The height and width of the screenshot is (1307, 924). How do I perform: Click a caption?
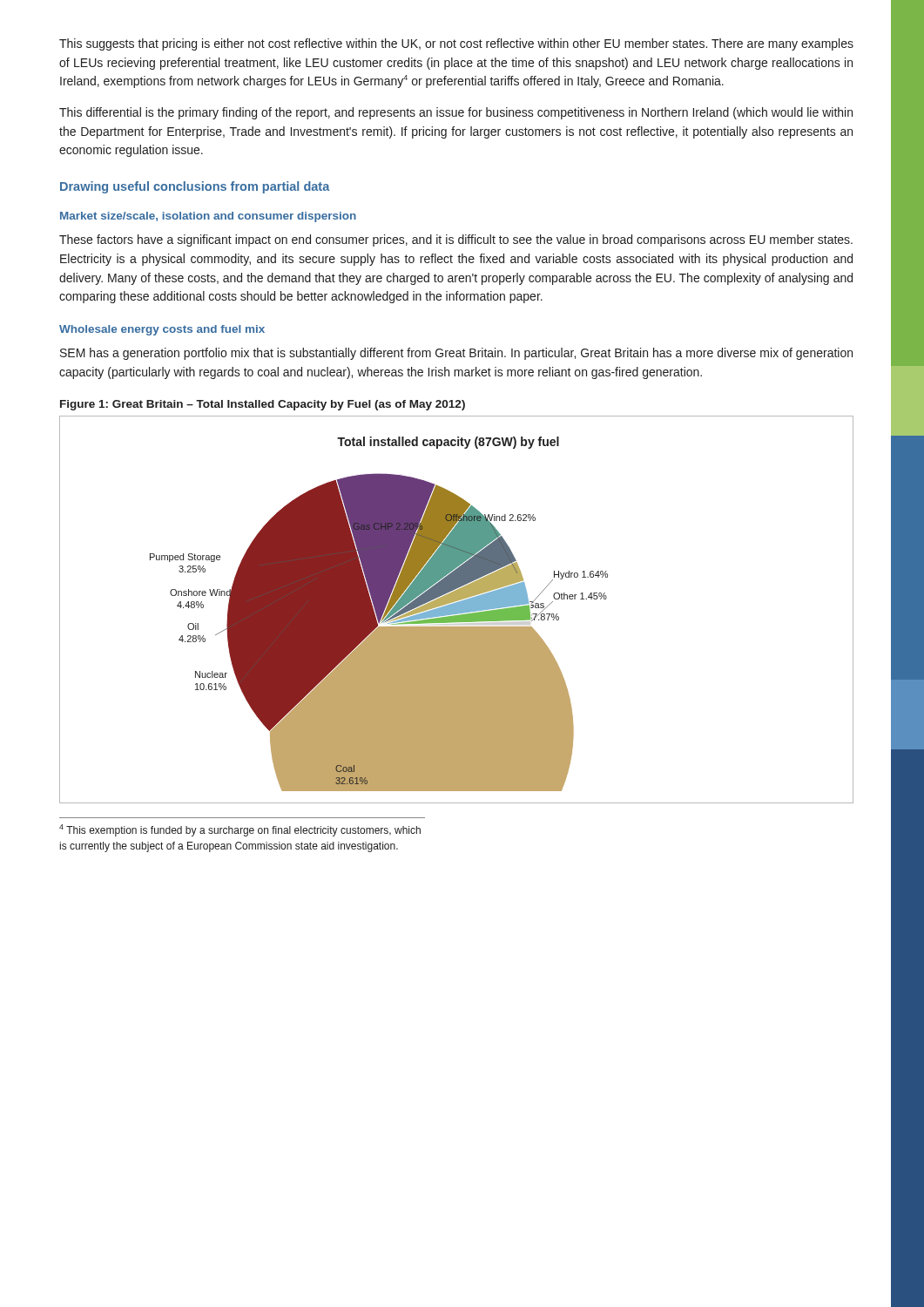[262, 404]
